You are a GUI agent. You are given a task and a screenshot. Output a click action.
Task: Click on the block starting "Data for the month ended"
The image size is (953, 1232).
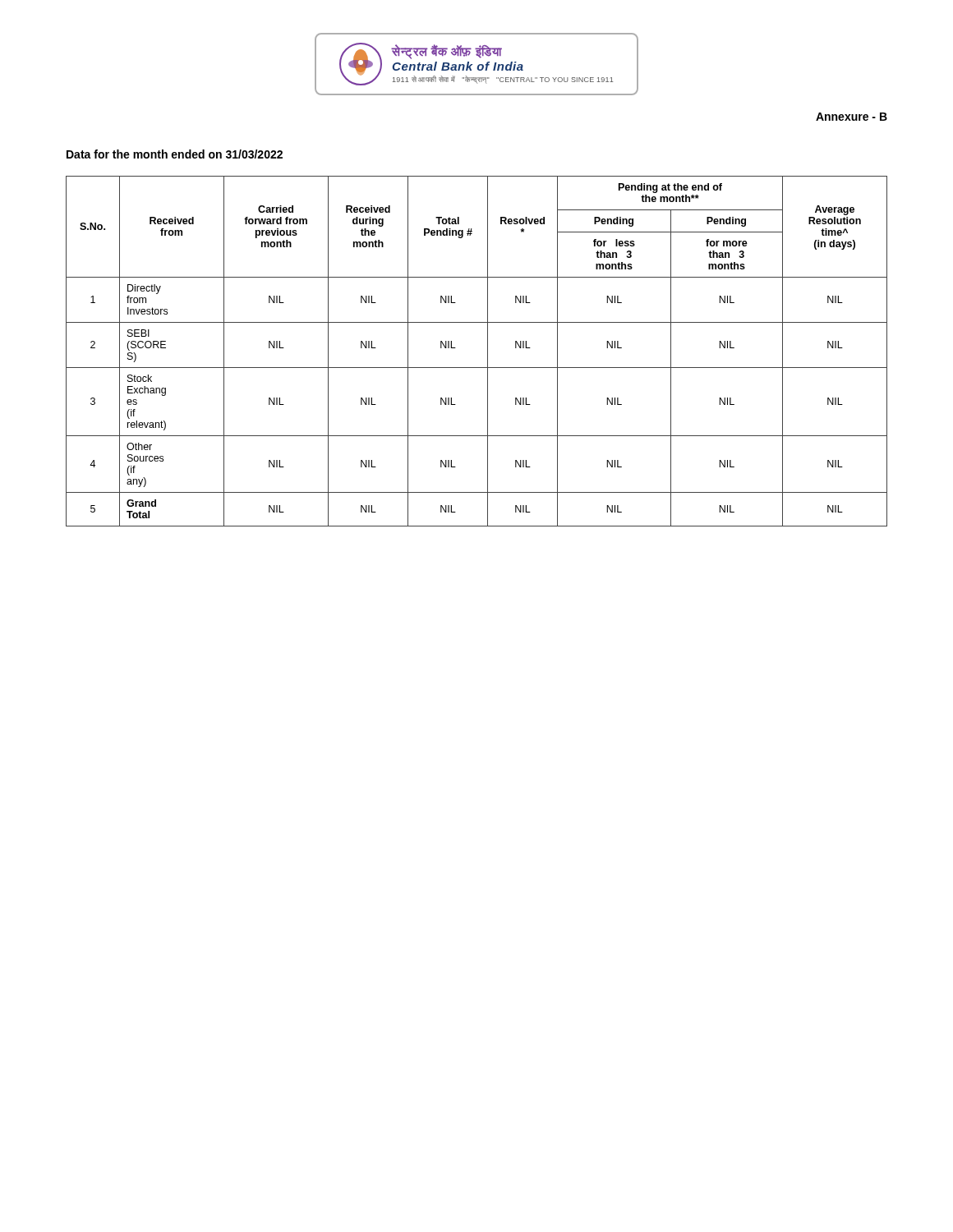[174, 154]
